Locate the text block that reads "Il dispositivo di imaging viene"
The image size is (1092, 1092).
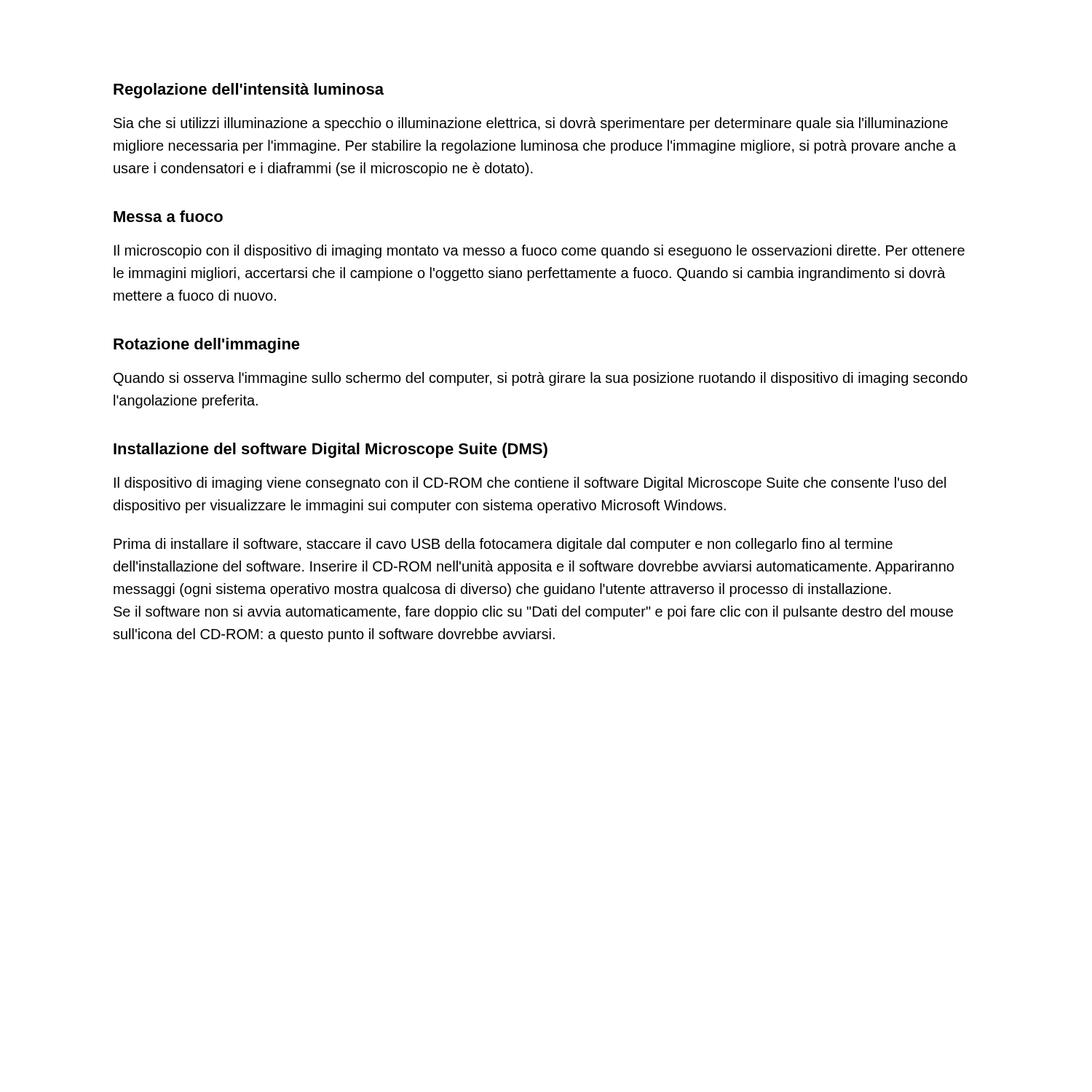click(530, 494)
